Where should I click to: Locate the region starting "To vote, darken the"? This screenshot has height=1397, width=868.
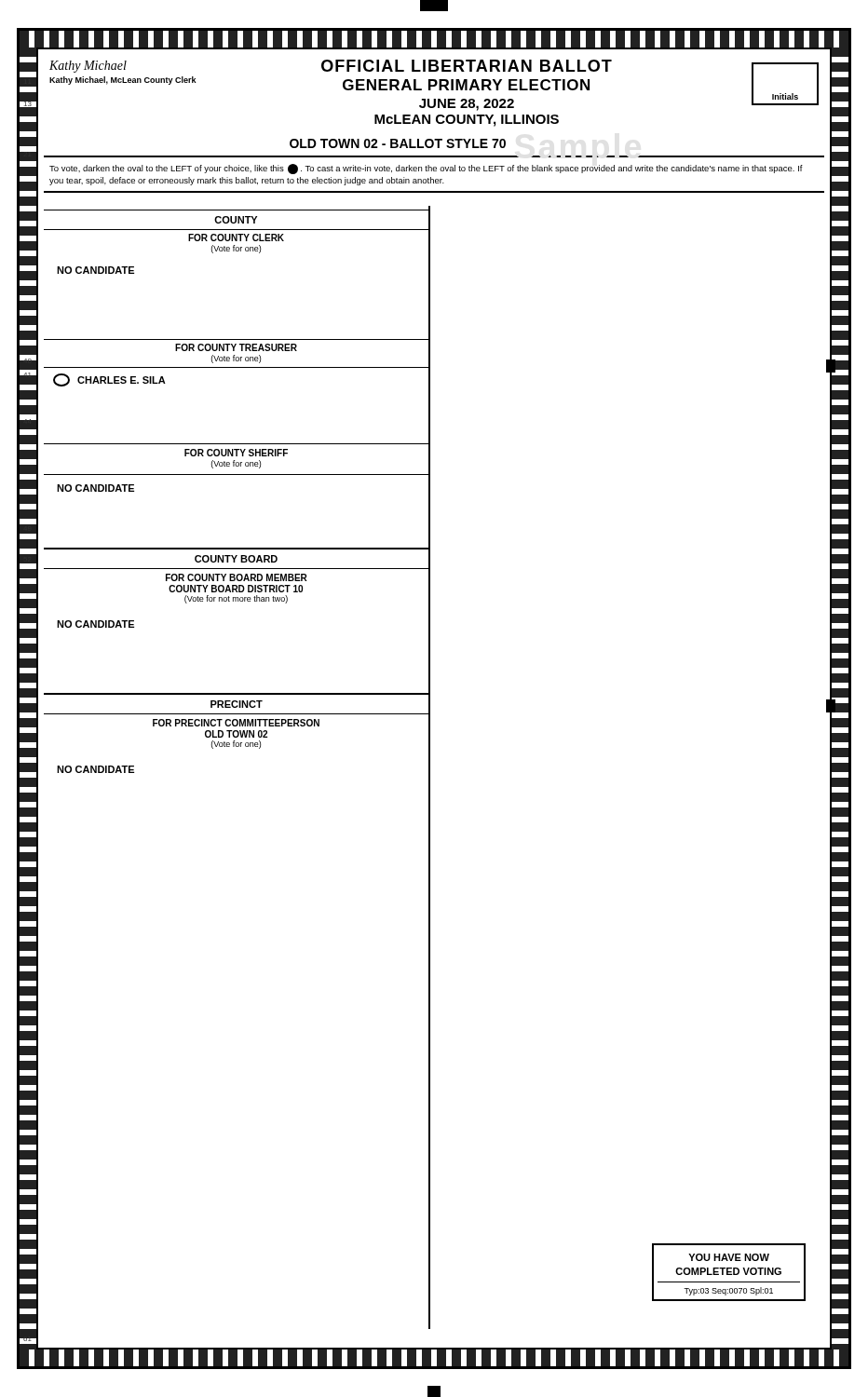(426, 174)
